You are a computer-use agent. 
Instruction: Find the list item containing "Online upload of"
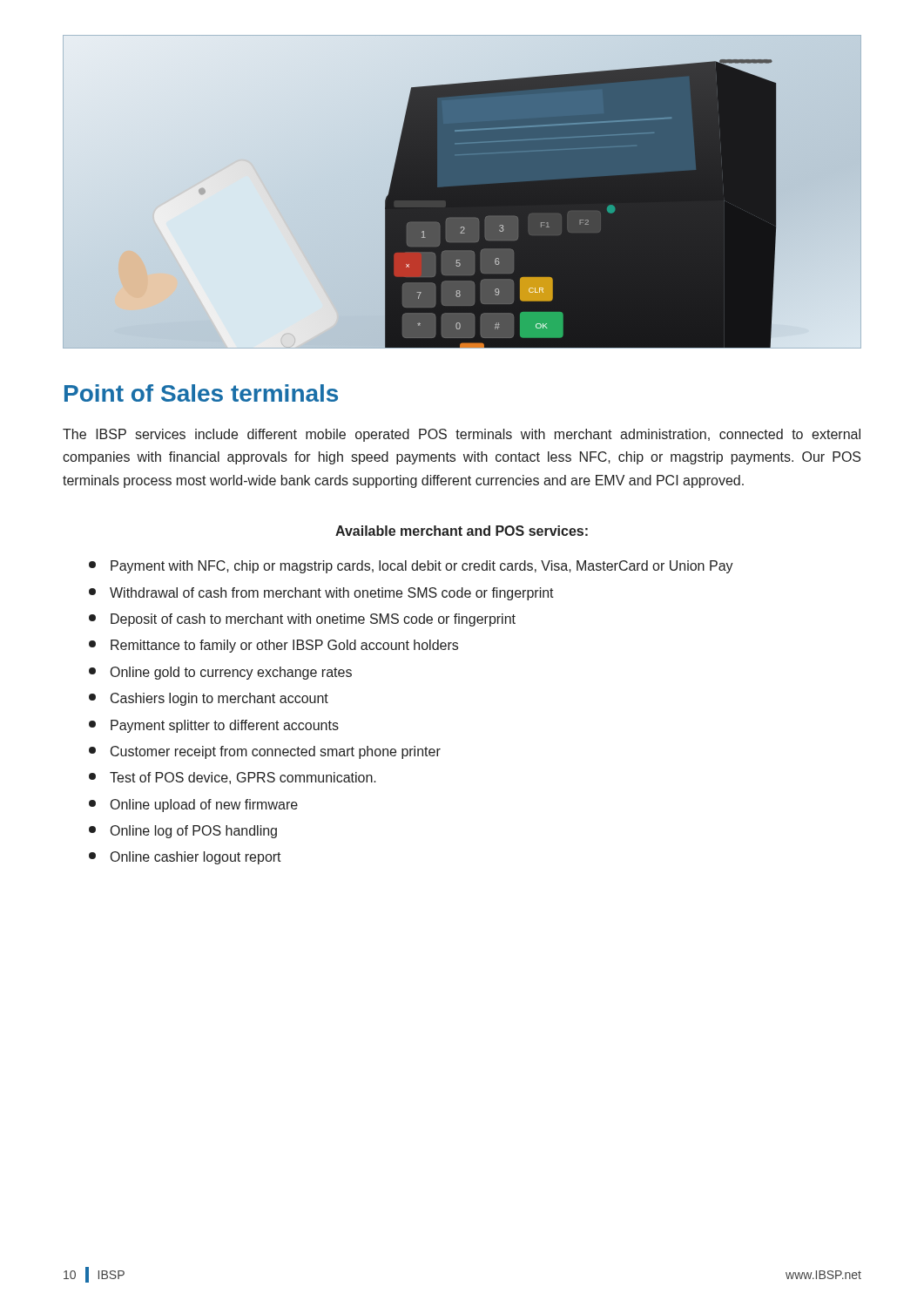pyautogui.click(x=193, y=805)
